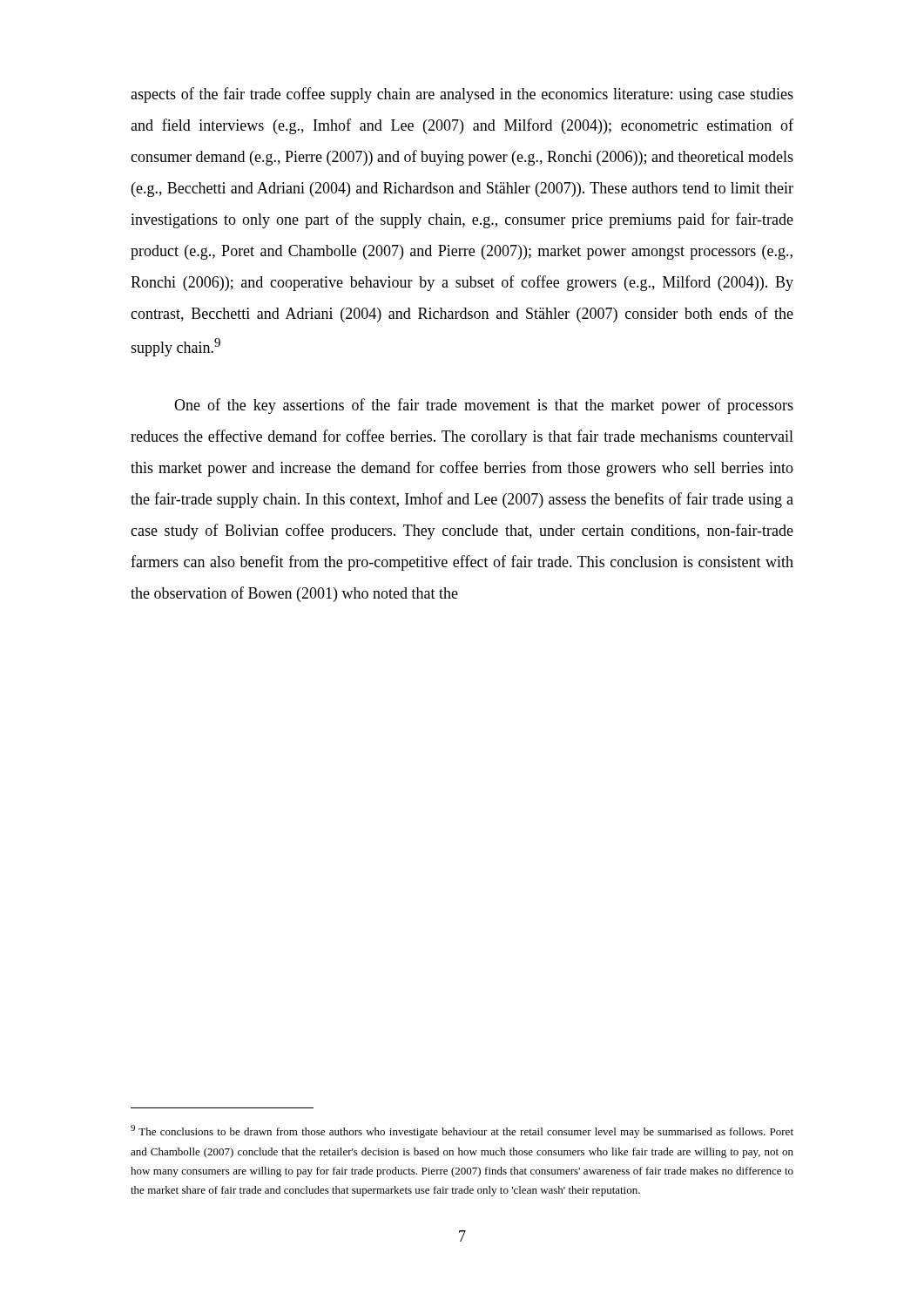Locate the text block containing "aspects of the fair trade coffee supply chain"
This screenshot has width=924, height=1307.
462,221
